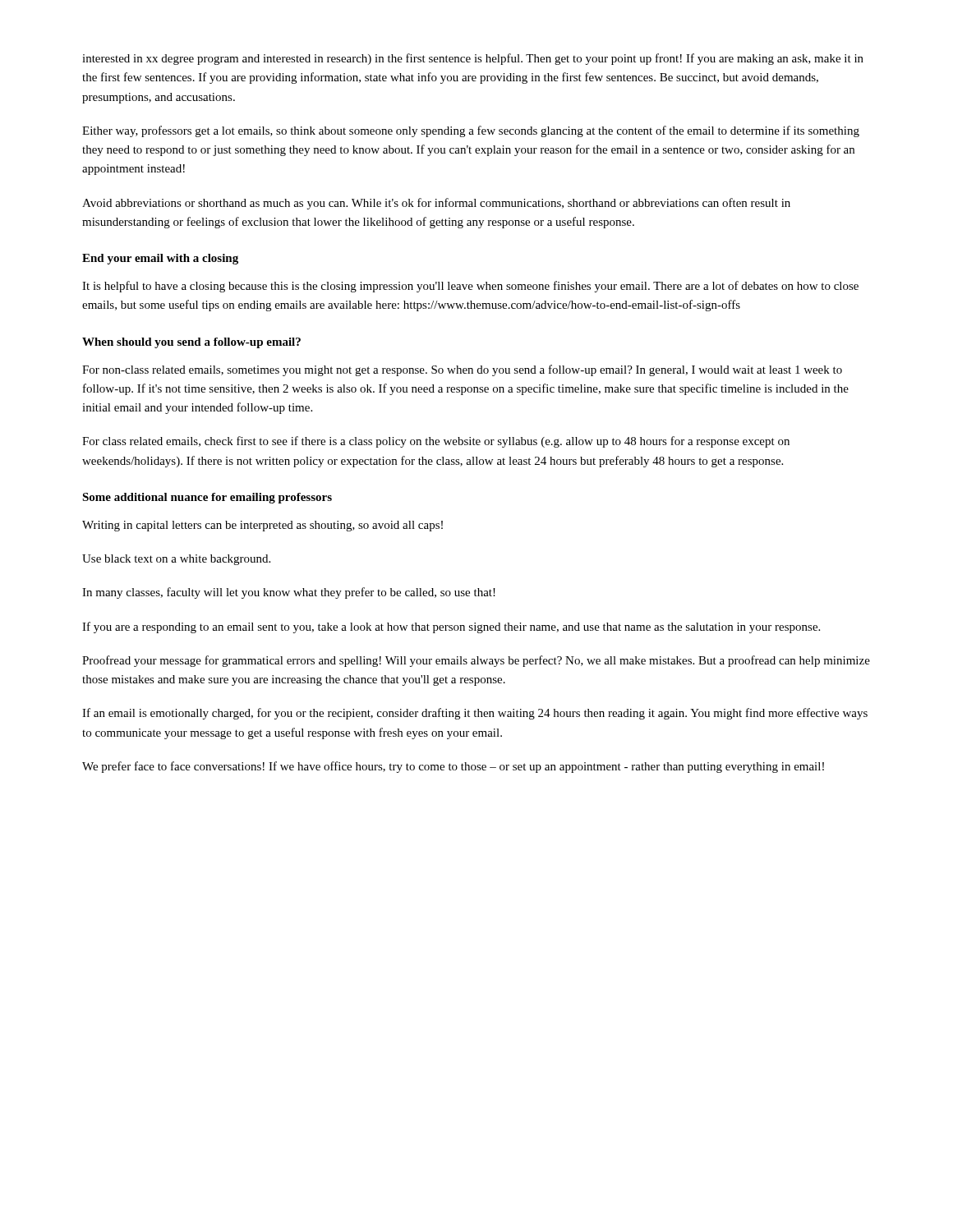Locate the block of text that opens with "For non-class related emails, sometimes you"

click(x=465, y=388)
